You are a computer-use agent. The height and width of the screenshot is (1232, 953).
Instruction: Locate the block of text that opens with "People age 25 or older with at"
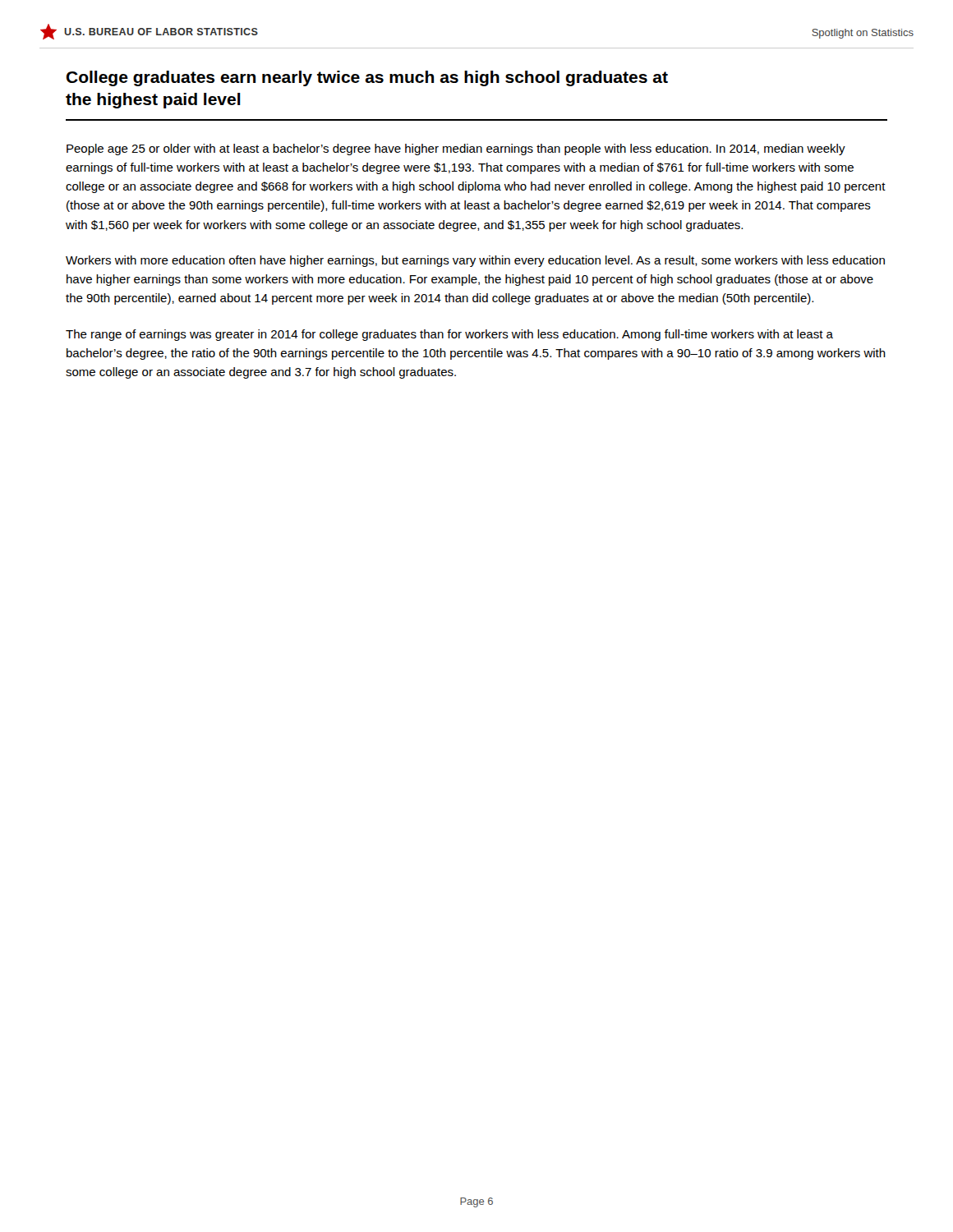click(x=475, y=186)
